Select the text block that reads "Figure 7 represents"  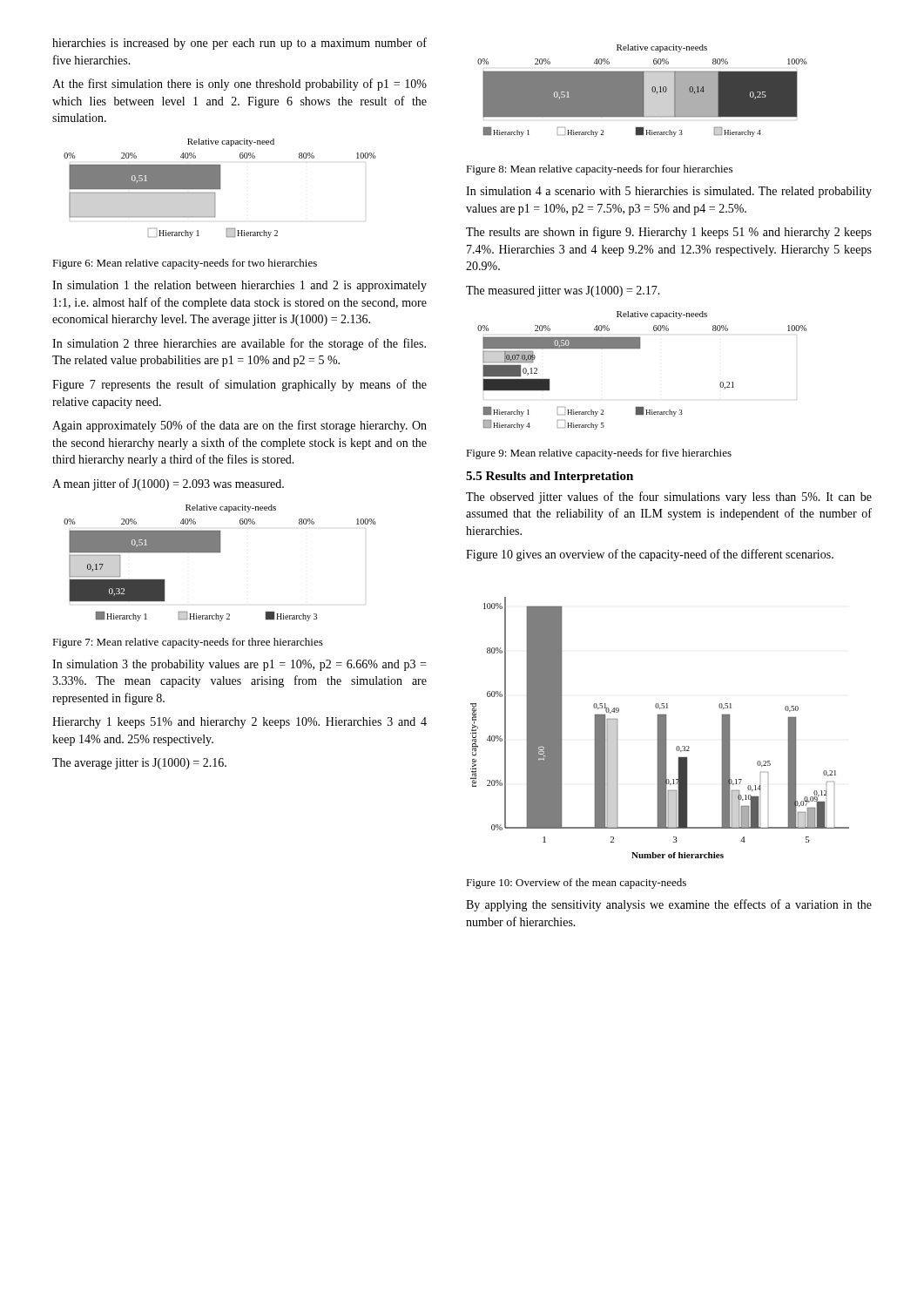tap(240, 393)
